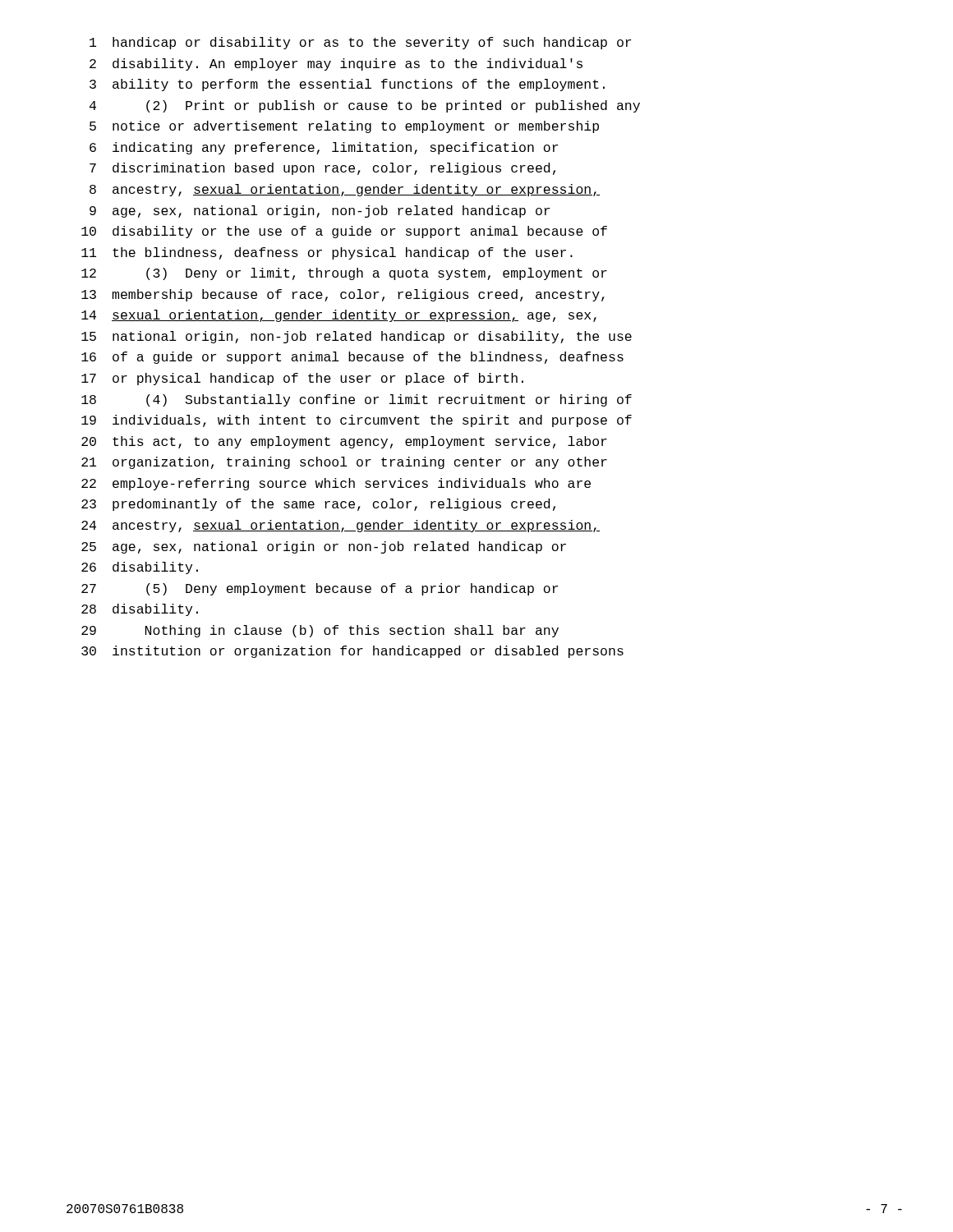Locate the list item that says "17or physical handicap of the user or place"
The image size is (953, 1232).
[x=296, y=379]
